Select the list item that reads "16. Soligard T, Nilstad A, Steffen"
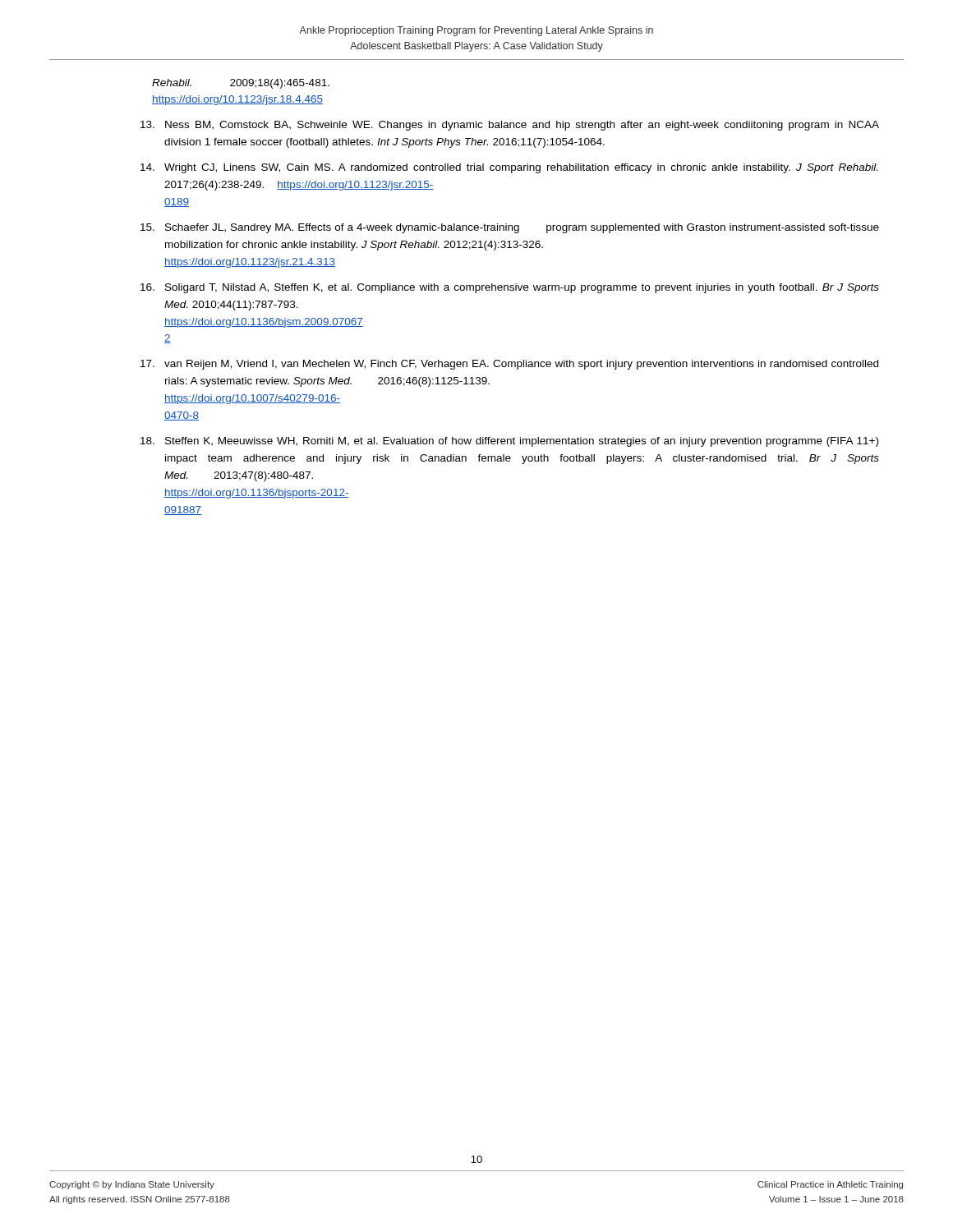 coord(510,288)
